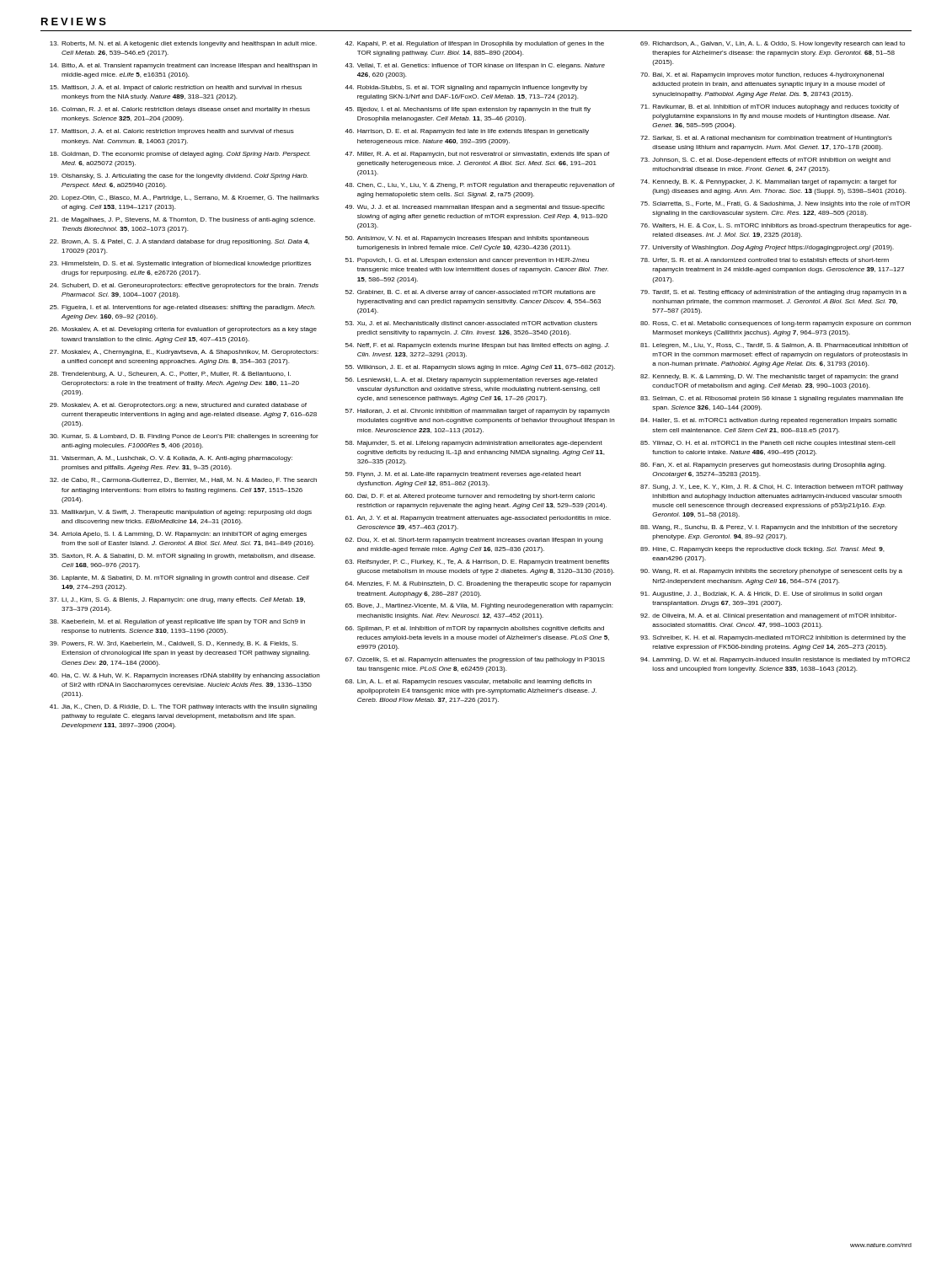Click on the list item with the text "59.Flynn, J. M. et al. Late-life rapamycin"
952x1264 pixels.
pos(476,479)
